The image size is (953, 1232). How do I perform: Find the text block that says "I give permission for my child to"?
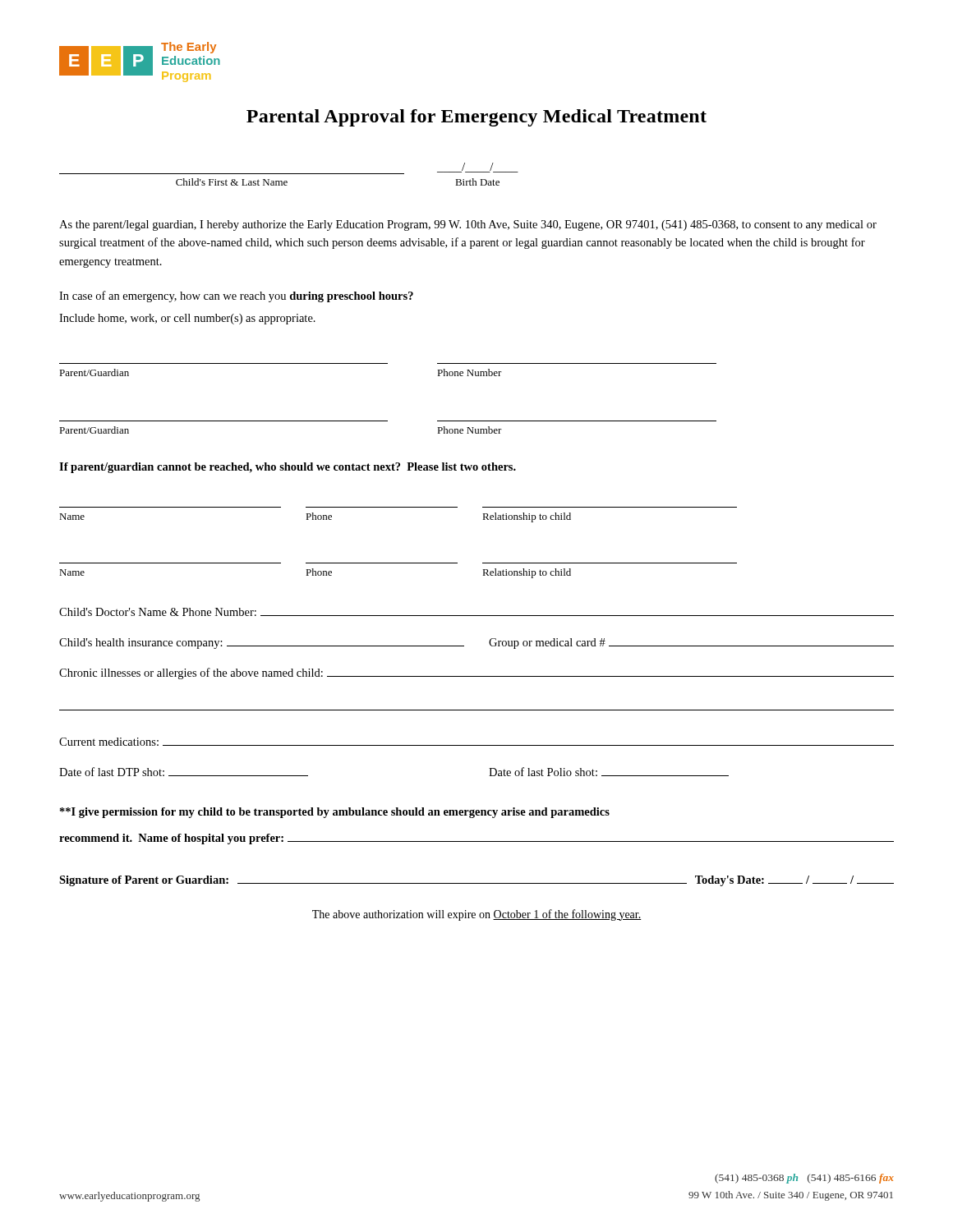click(334, 812)
